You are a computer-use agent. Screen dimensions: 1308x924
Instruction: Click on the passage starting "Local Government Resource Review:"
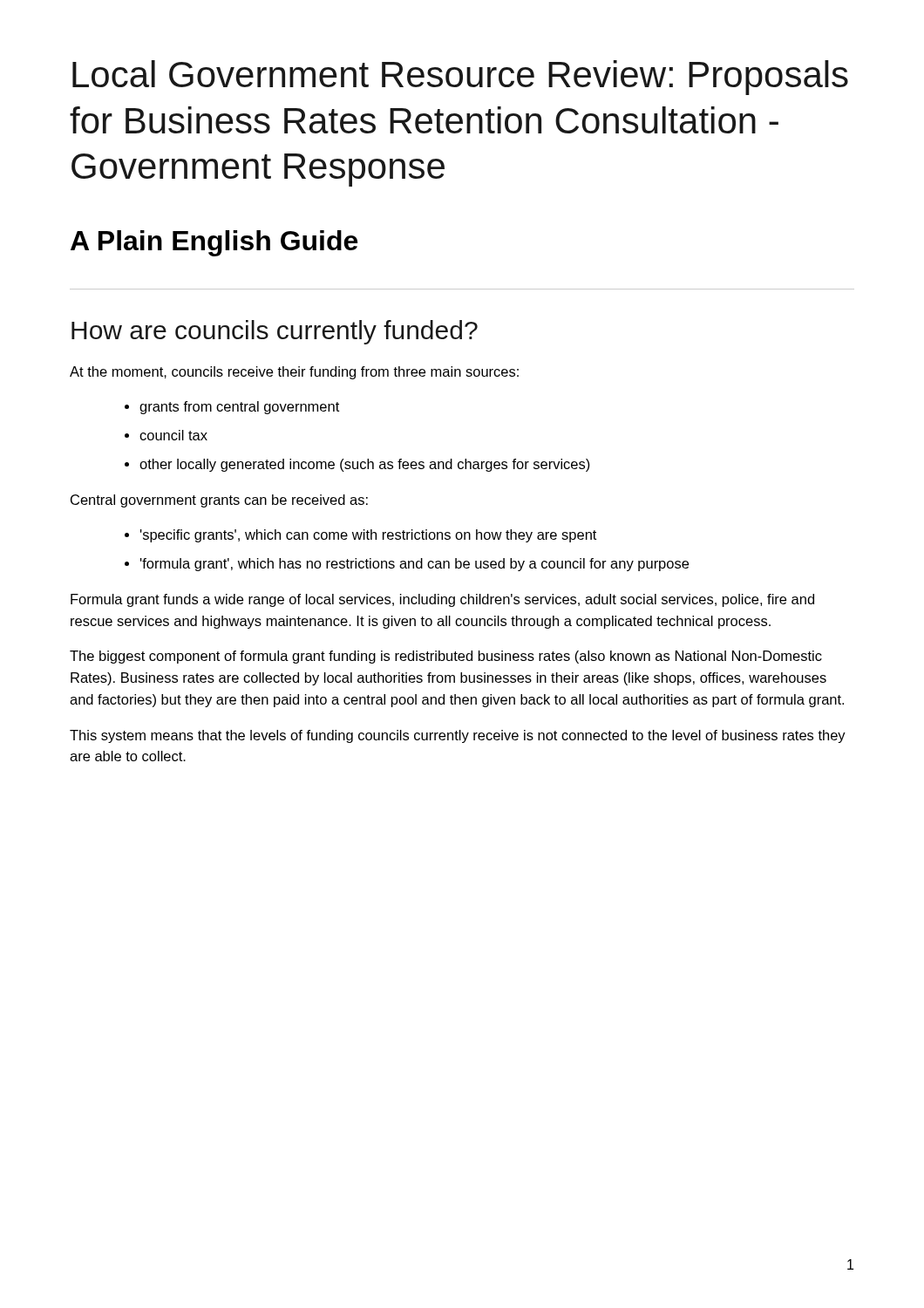pos(459,120)
